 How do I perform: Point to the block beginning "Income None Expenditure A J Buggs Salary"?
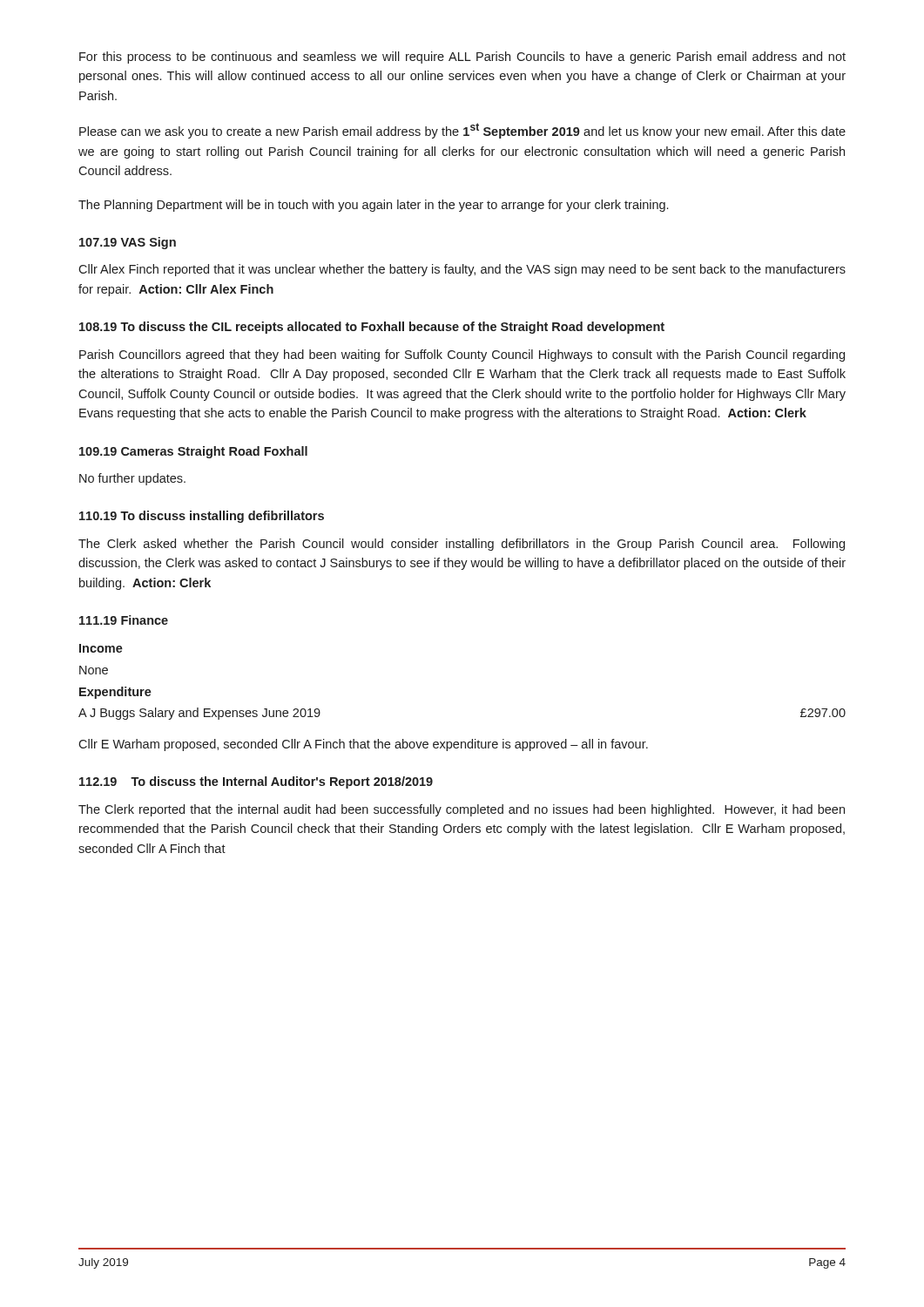101,648
